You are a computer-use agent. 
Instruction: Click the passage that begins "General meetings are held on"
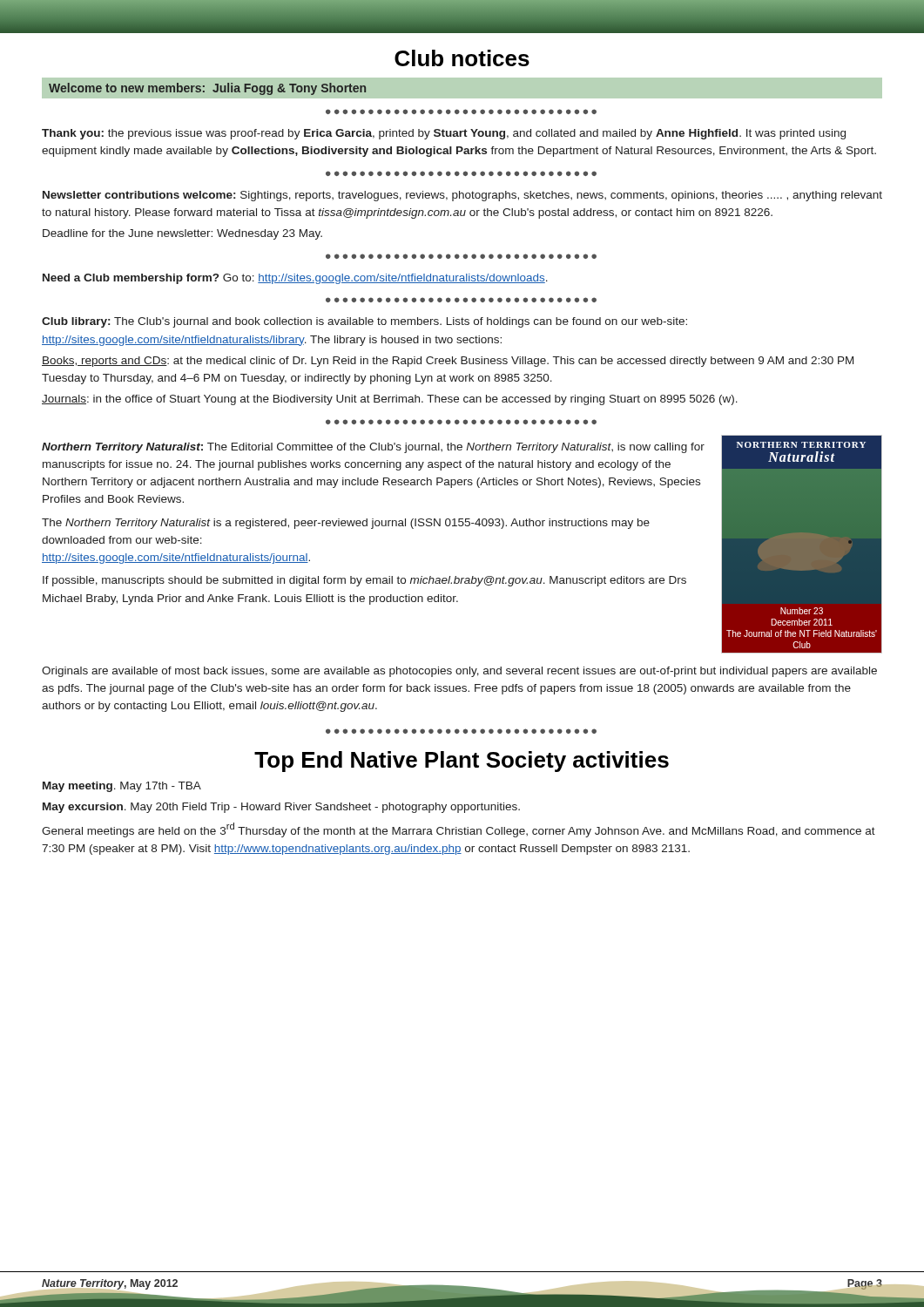pyautogui.click(x=458, y=838)
